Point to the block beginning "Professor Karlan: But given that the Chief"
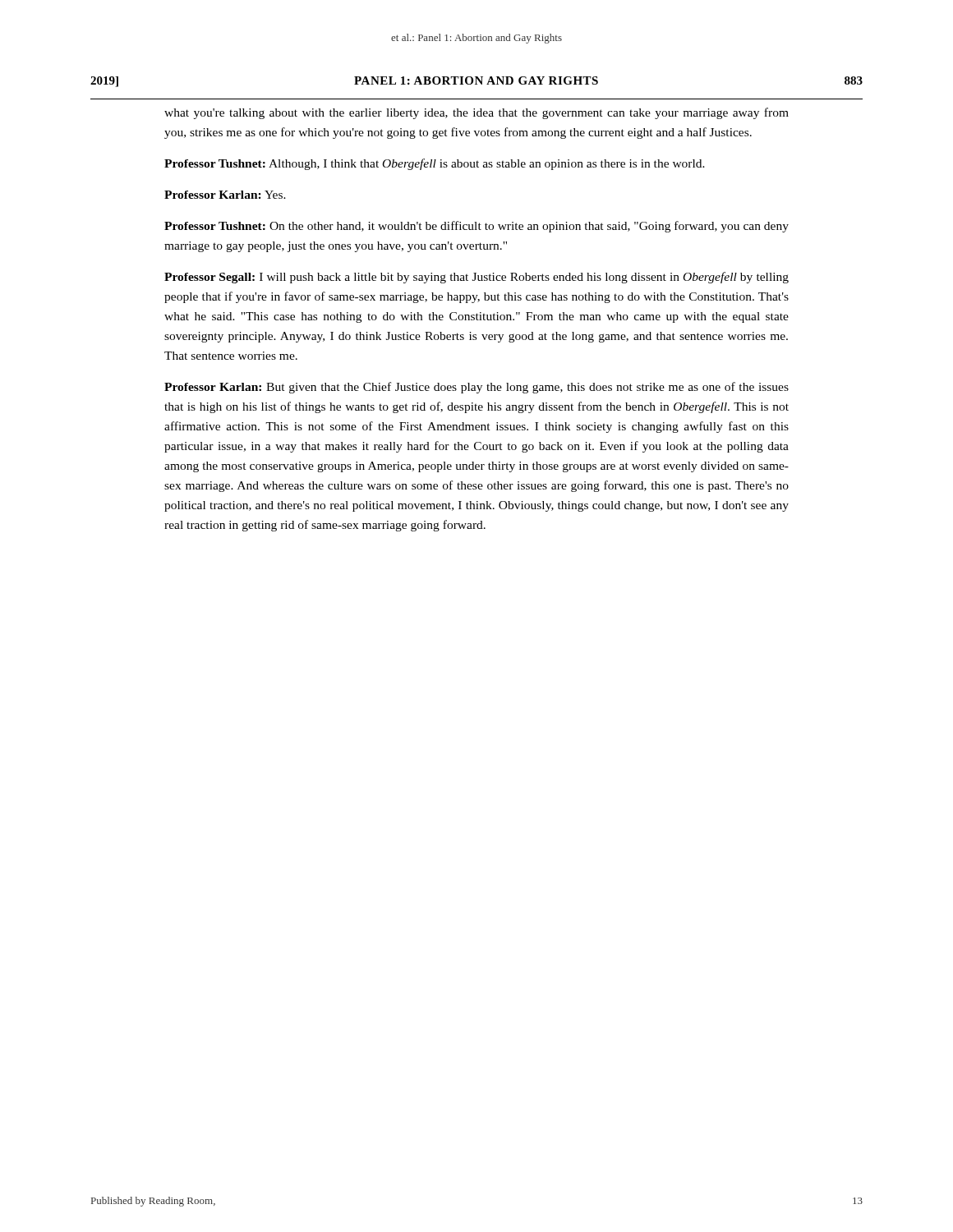Screen dimensions: 1232x953 pos(476,456)
